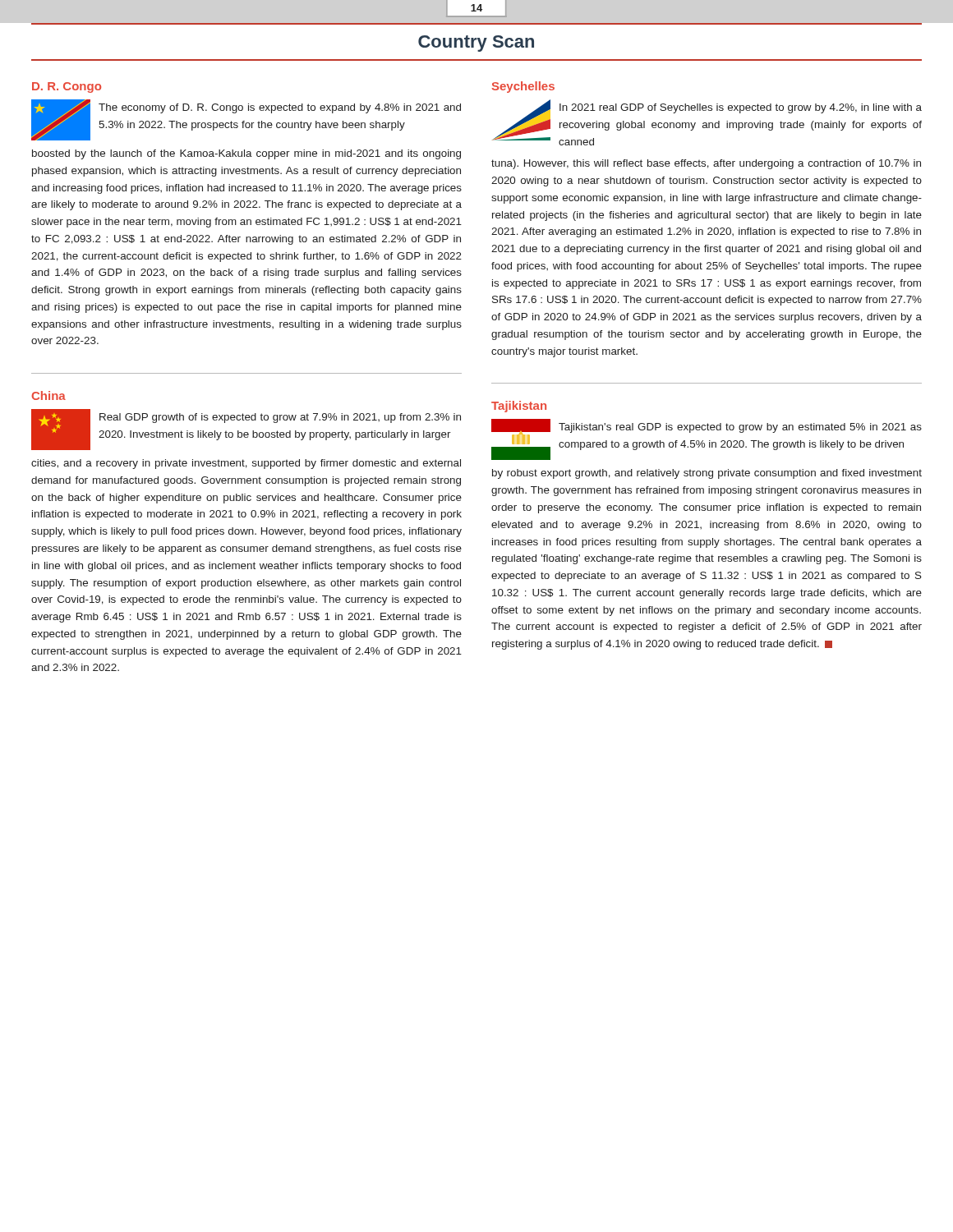
Task: Find the element starting "D. R. Congo"
Action: pos(66,86)
